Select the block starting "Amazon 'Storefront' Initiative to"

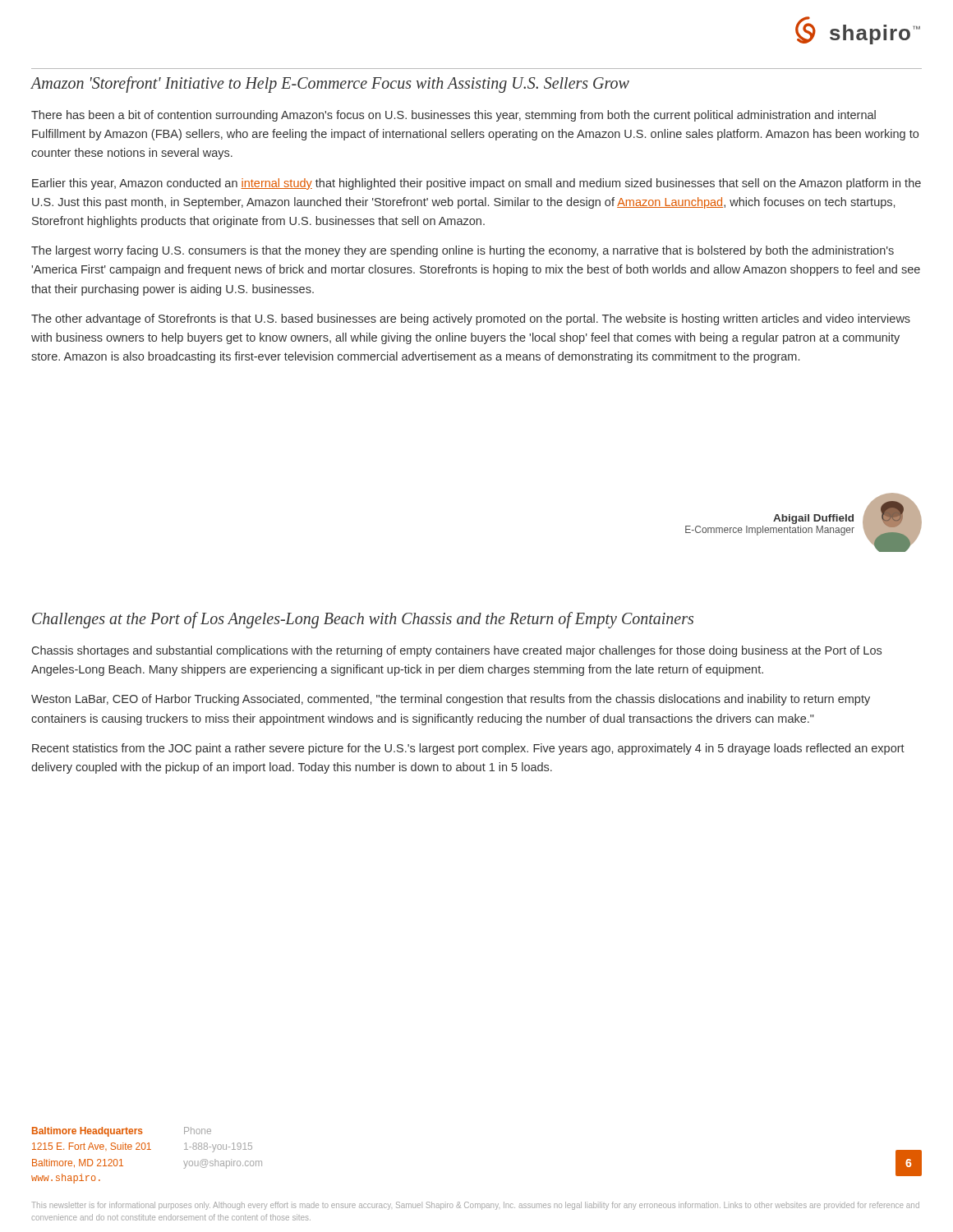pyautogui.click(x=476, y=83)
